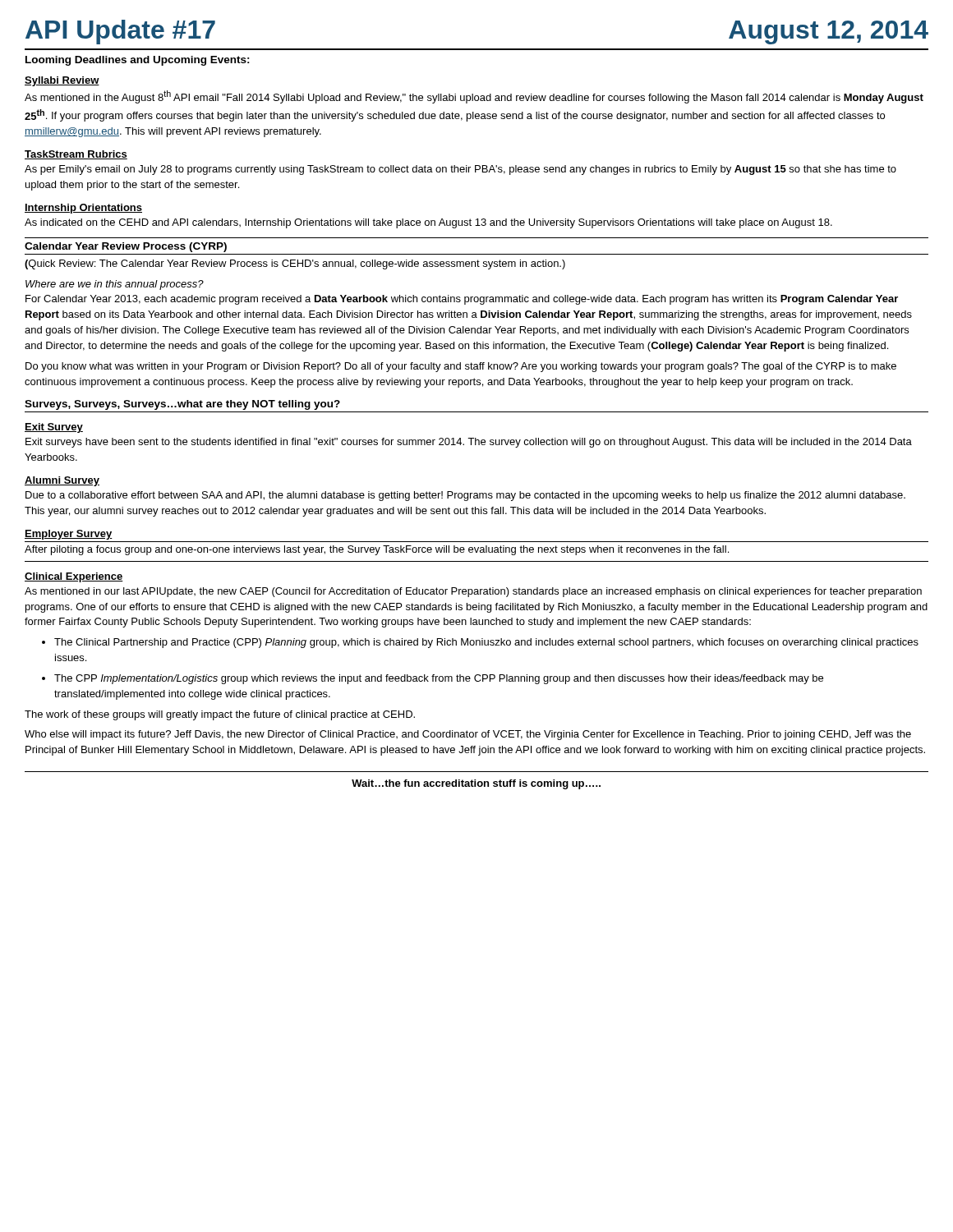Find the text starting "The Clinical Partnership and"
Image resolution: width=953 pixels, height=1232 pixels.
[476, 668]
